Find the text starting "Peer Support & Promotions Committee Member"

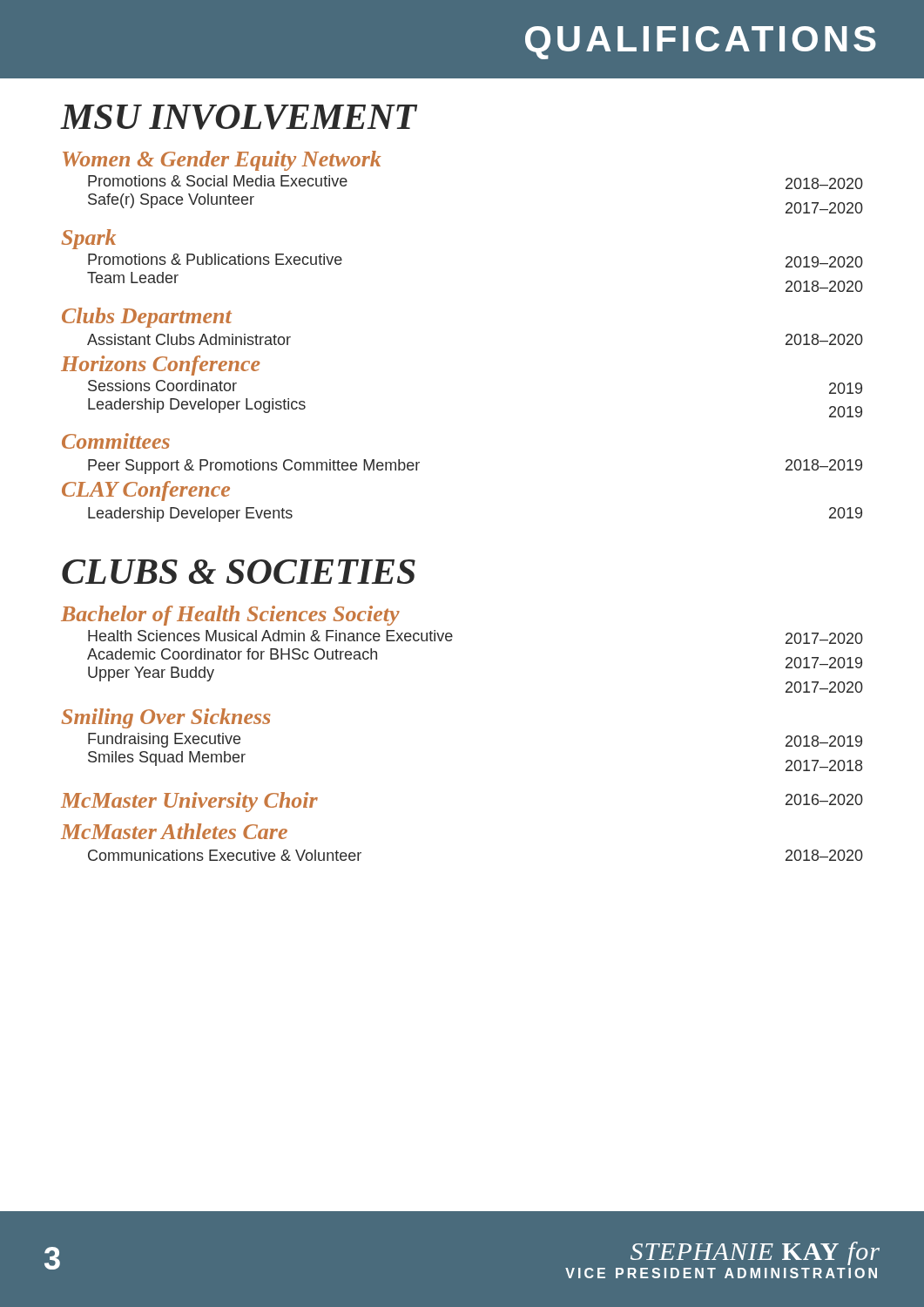(253, 466)
